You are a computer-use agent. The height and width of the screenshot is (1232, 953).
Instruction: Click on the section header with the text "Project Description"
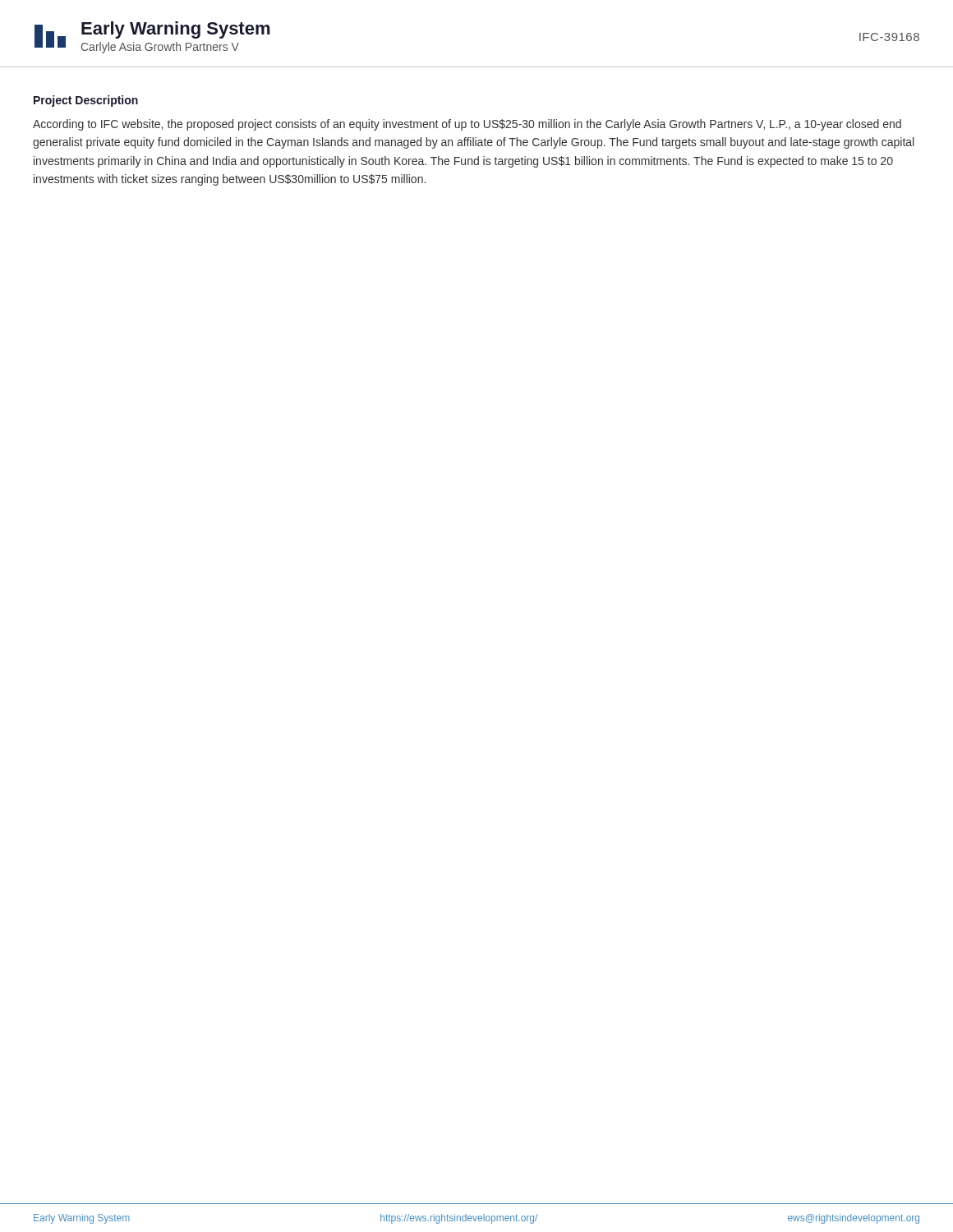click(x=86, y=100)
